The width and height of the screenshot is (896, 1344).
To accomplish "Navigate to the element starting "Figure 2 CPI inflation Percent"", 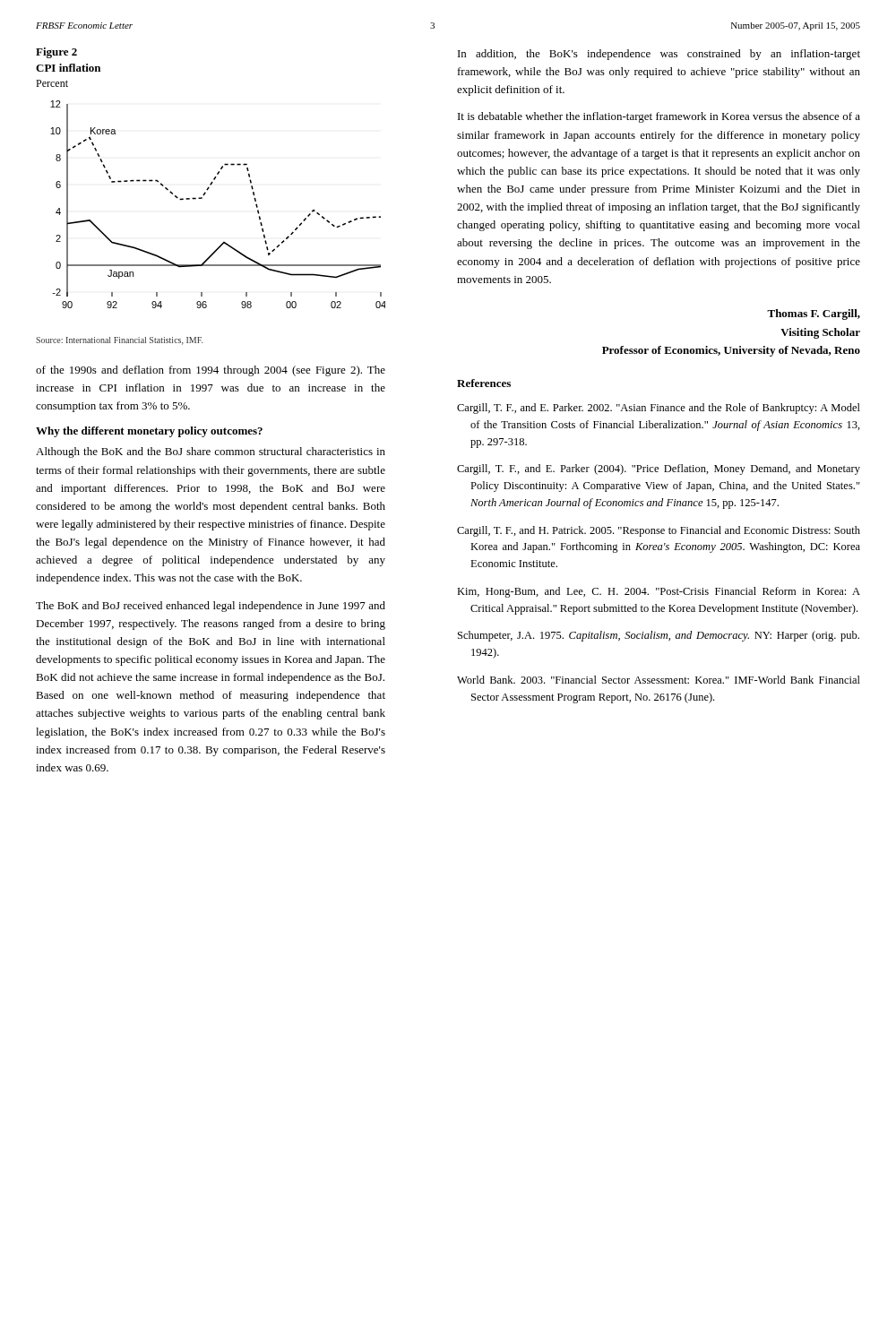I will tap(56, 53).
